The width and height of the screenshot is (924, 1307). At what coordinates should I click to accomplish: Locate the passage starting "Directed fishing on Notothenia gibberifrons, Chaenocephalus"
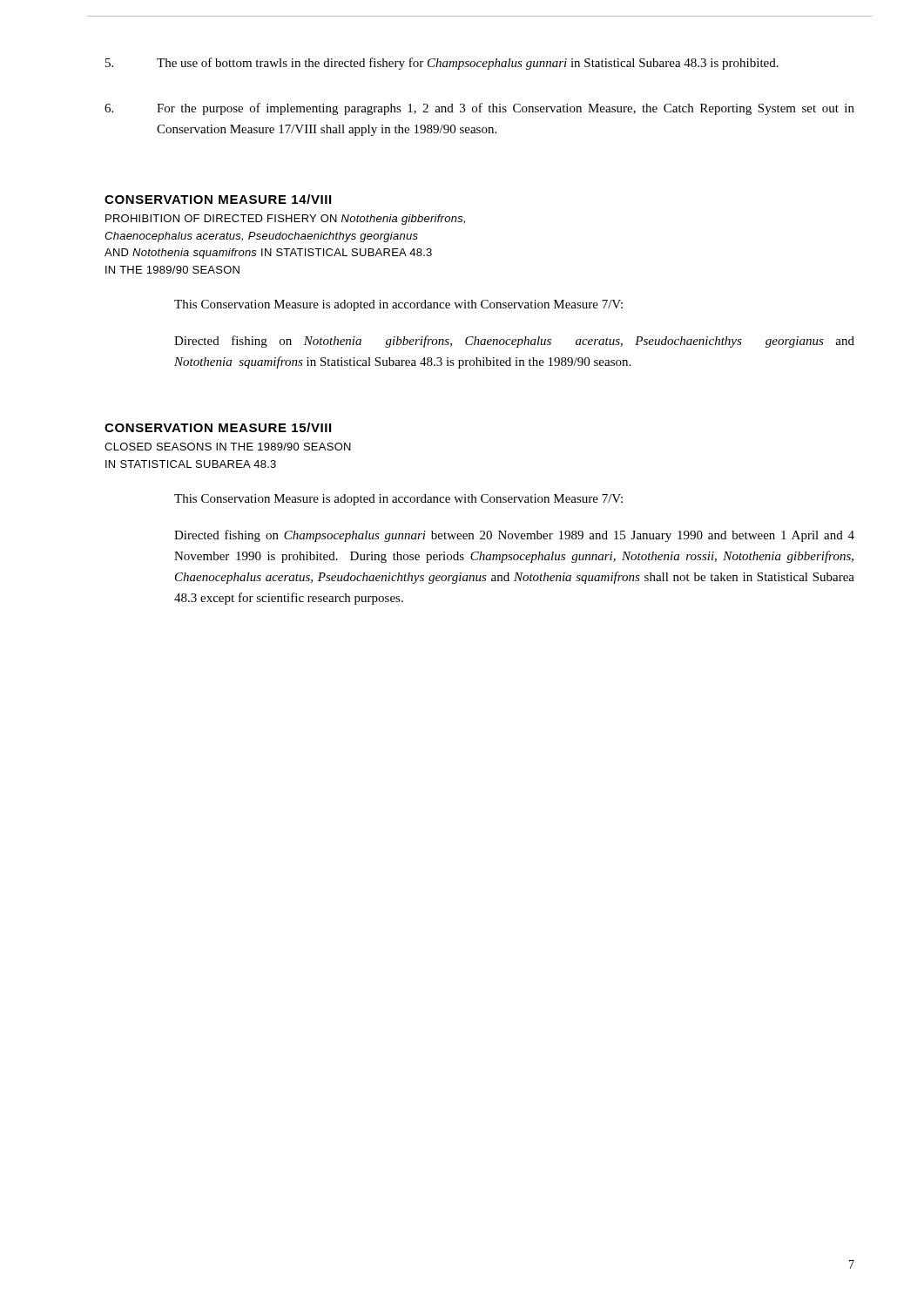coord(514,351)
